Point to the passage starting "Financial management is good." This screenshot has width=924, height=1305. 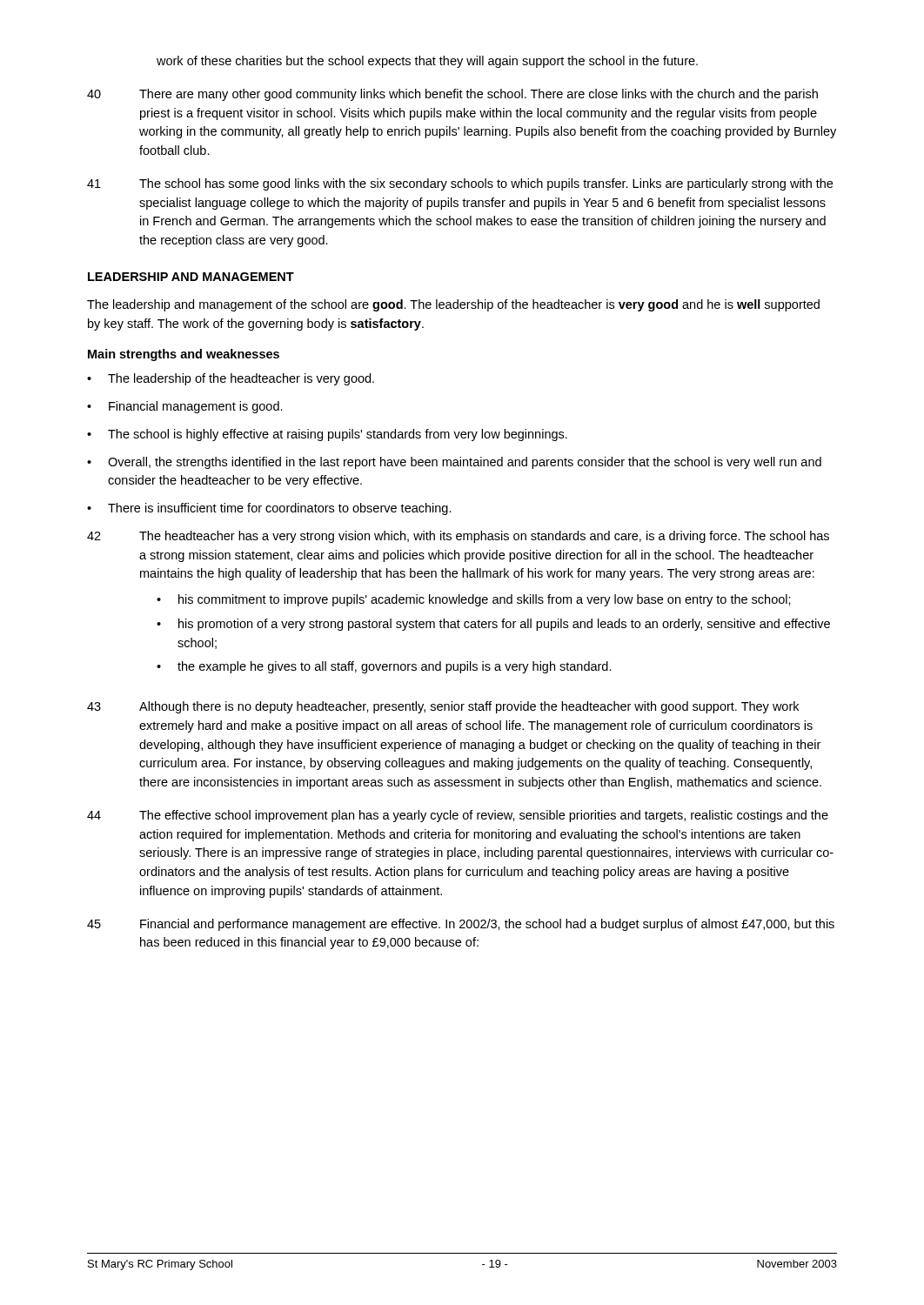click(x=185, y=407)
